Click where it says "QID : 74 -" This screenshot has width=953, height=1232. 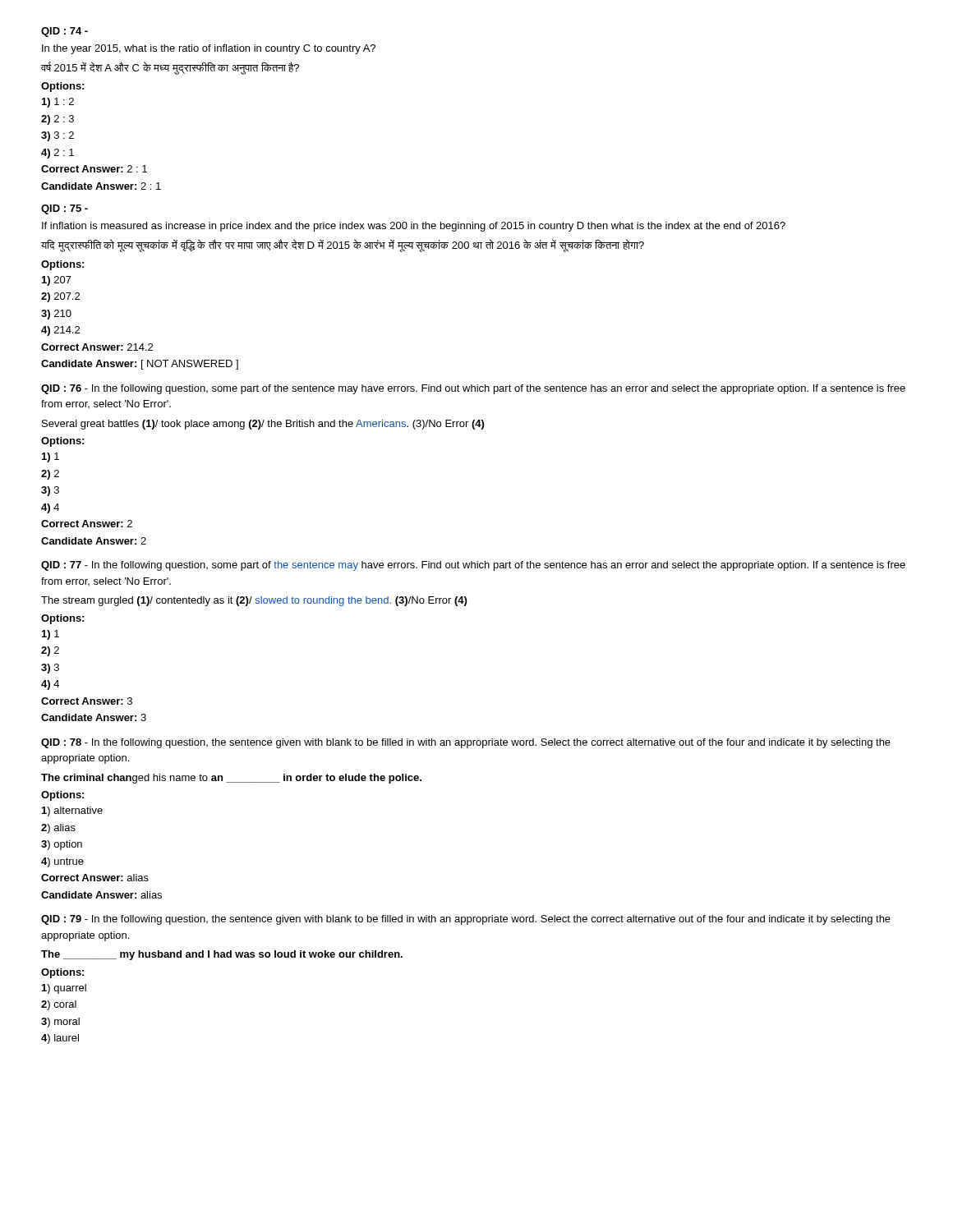[x=65, y=31]
